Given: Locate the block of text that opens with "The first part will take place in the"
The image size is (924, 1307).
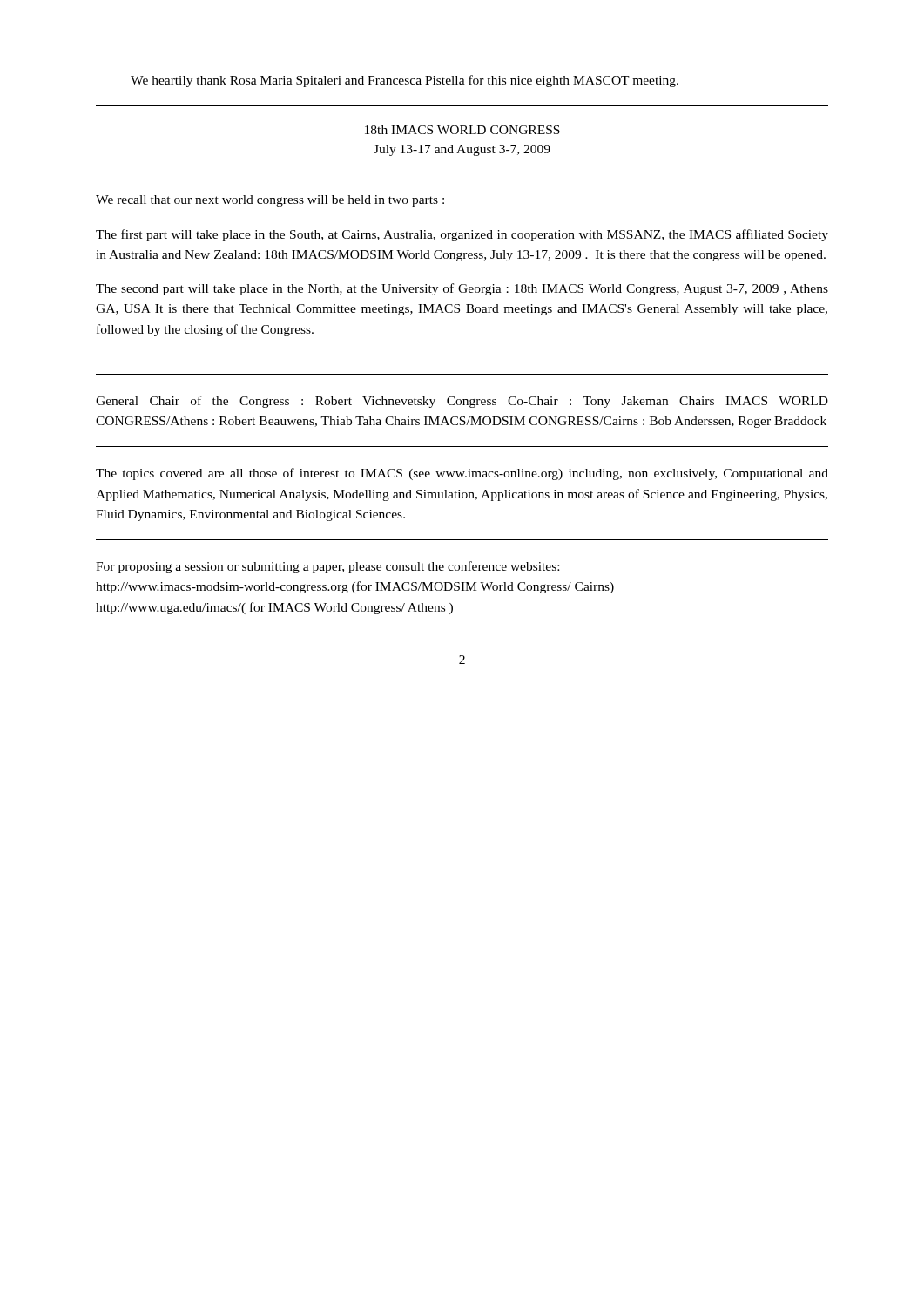Looking at the screenshot, I should tap(462, 244).
